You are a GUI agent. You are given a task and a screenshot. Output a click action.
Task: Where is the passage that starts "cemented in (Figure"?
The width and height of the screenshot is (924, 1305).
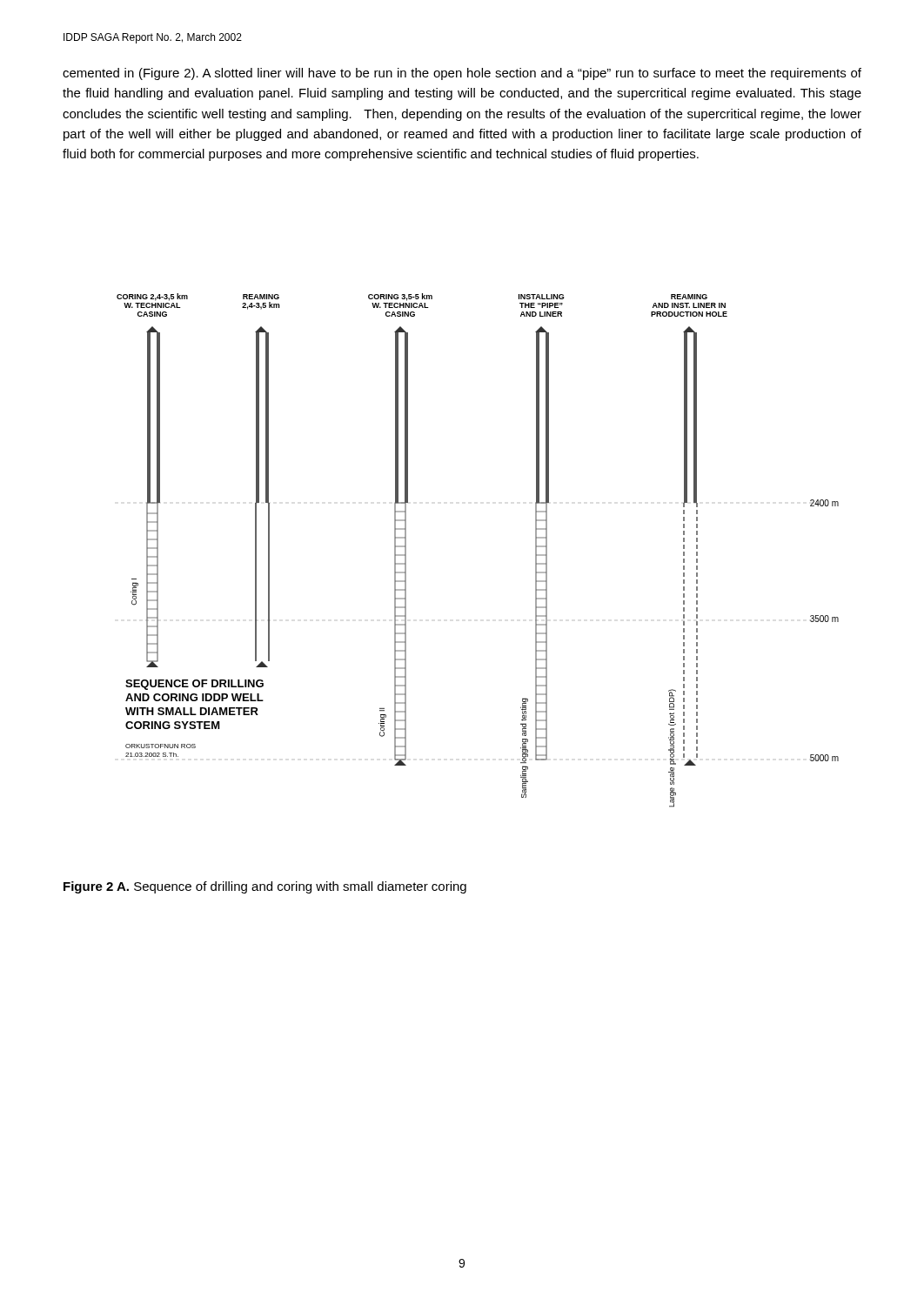click(x=462, y=113)
